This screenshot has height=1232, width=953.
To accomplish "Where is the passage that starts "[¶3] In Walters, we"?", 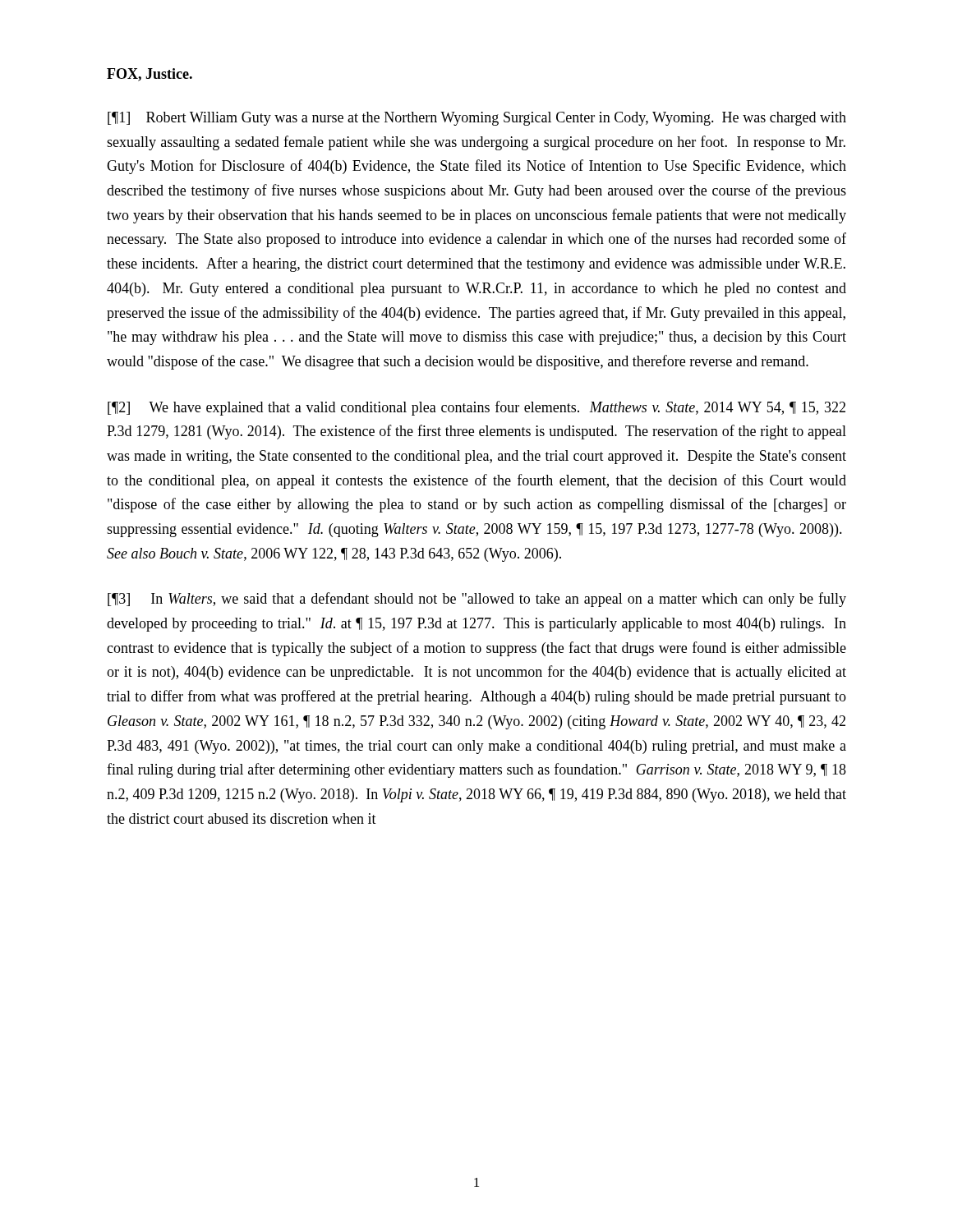I will coord(476,709).
